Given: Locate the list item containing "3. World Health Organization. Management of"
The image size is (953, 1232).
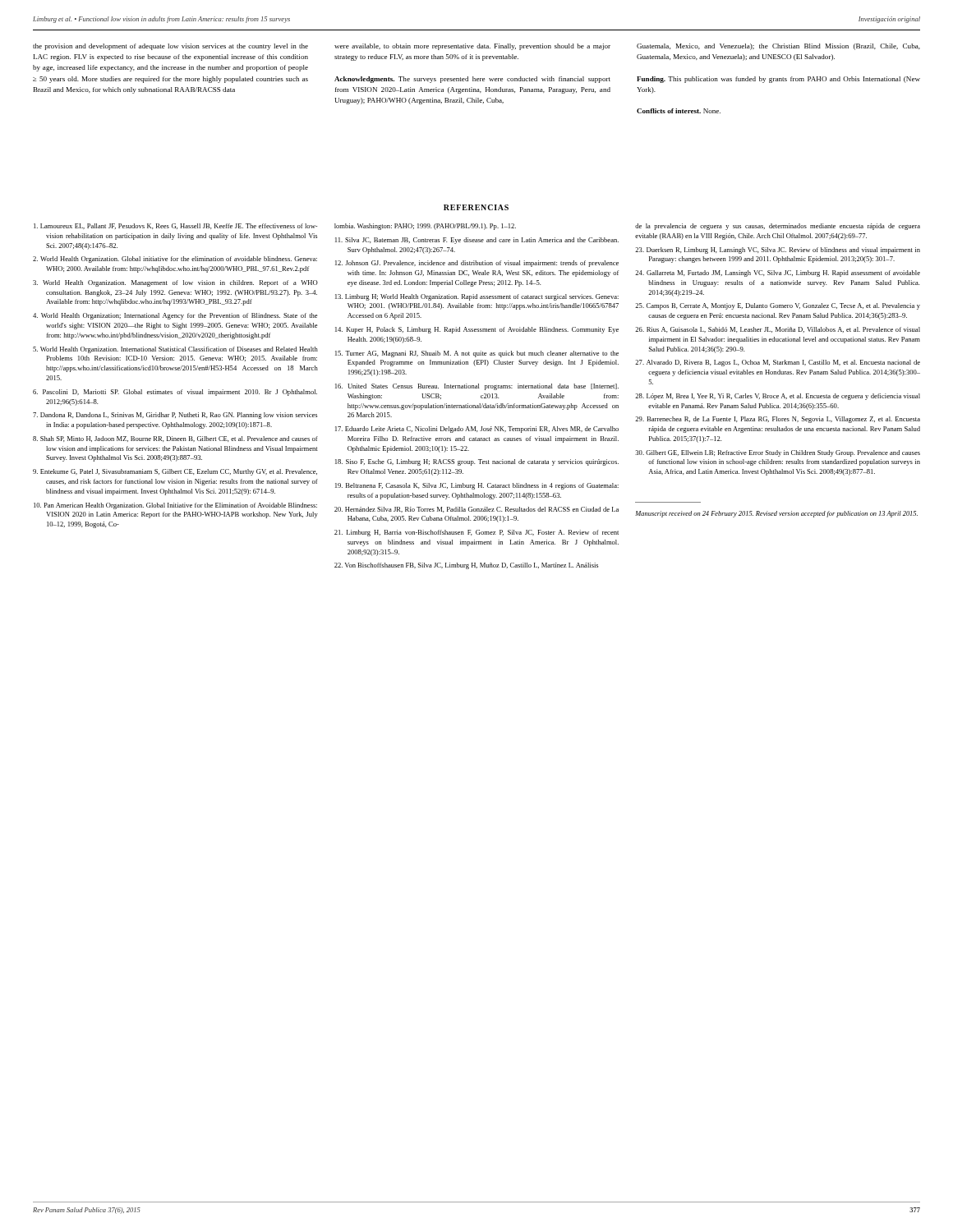Looking at the screenshot, I should click(x=175, y=292).
